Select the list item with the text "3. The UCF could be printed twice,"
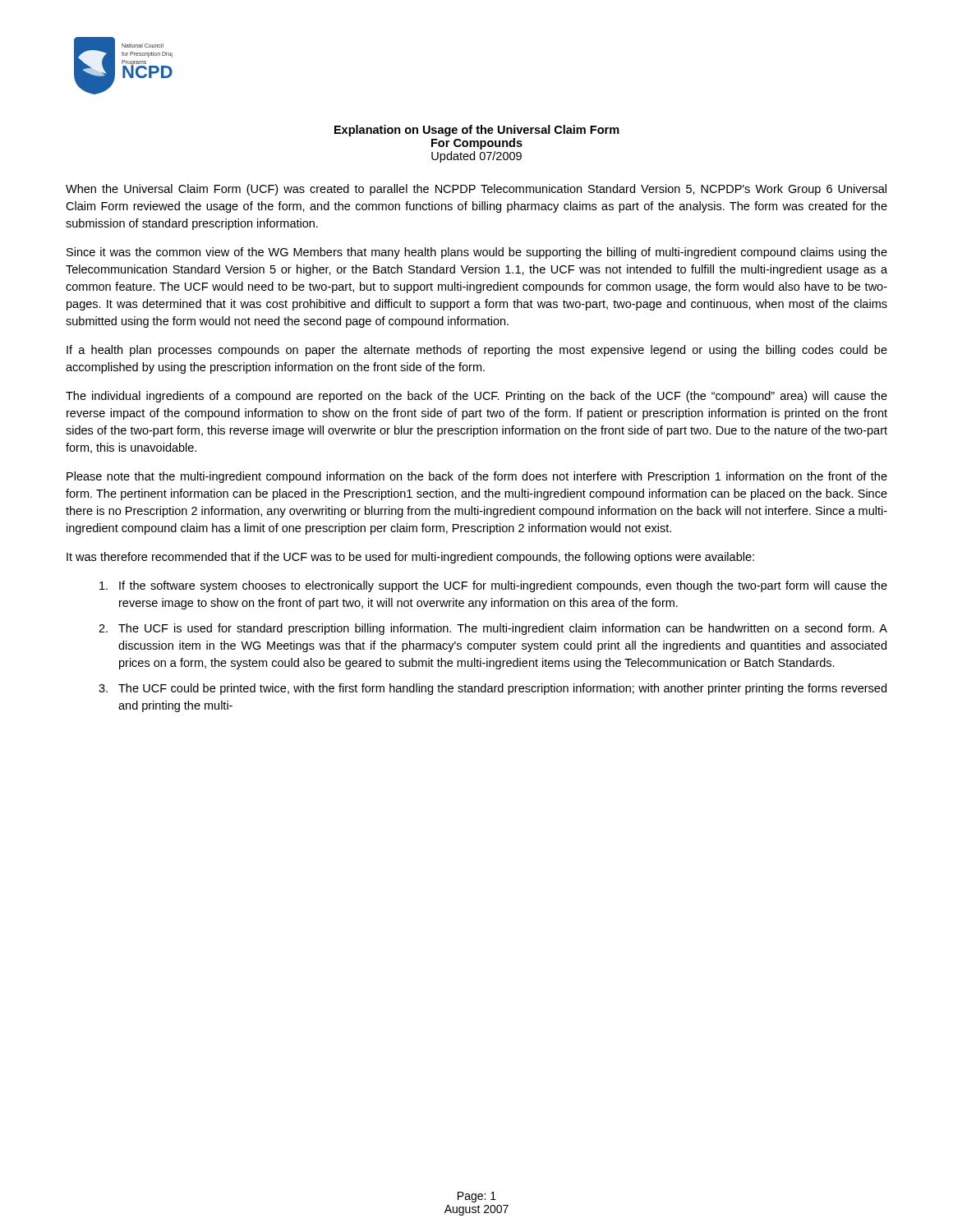Screen dimensions: 1232x953 pyautogui.click(x=493, y=698)
